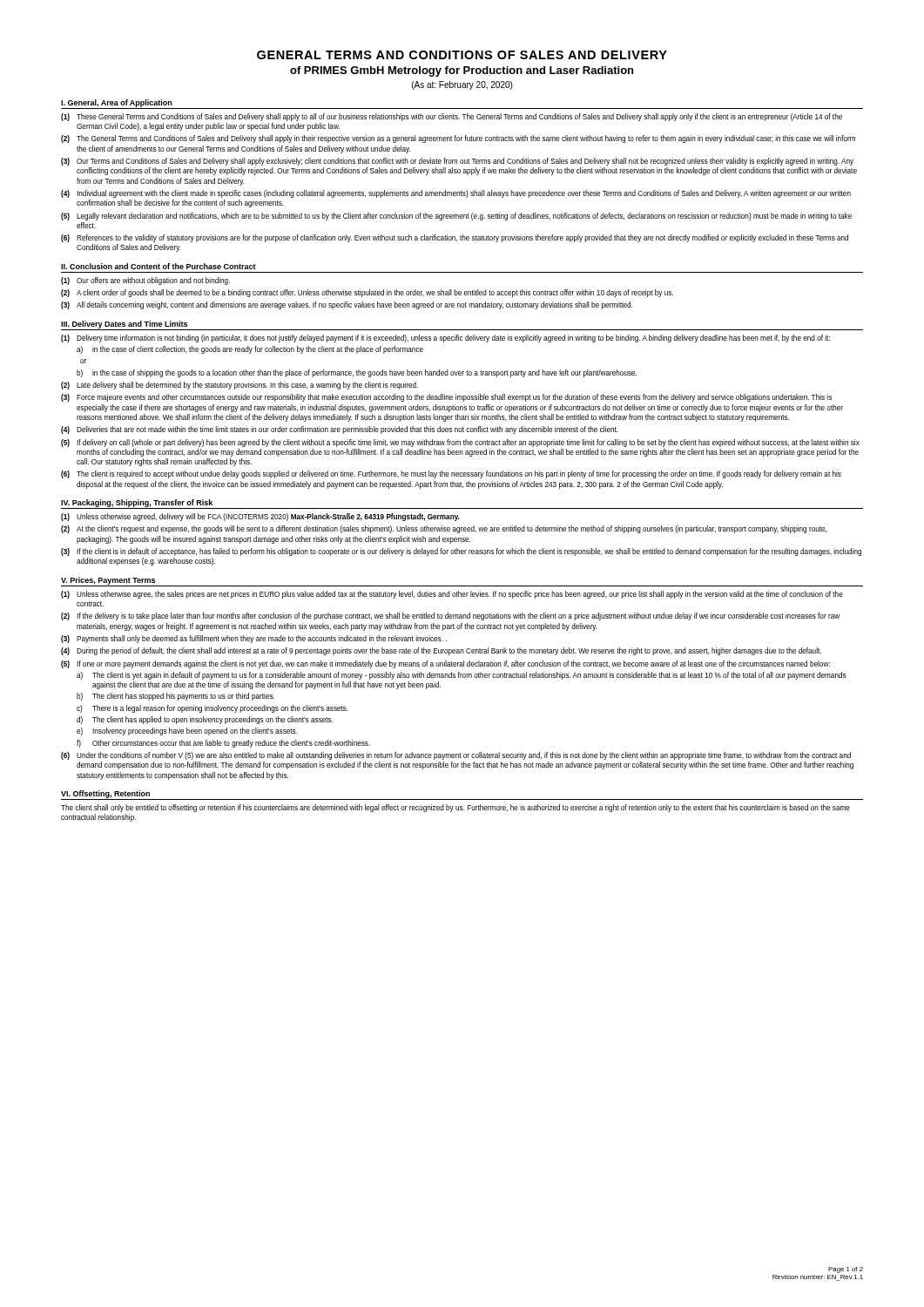Locate the section header containing "III. Delivery Dates and Time Limits"

coord(124,324)
